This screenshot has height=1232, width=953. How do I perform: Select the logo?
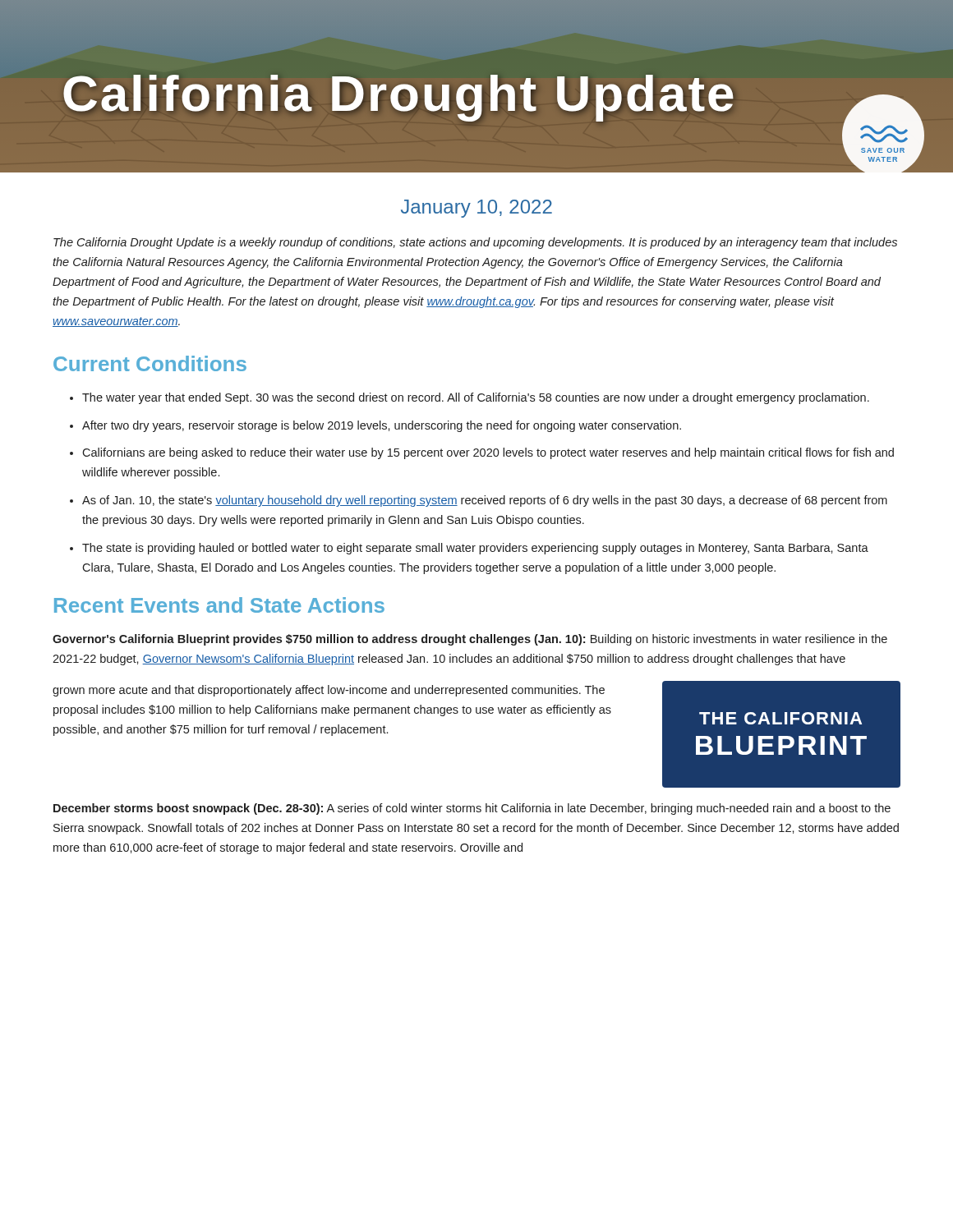pyautogui.click(x=781, y=734)
